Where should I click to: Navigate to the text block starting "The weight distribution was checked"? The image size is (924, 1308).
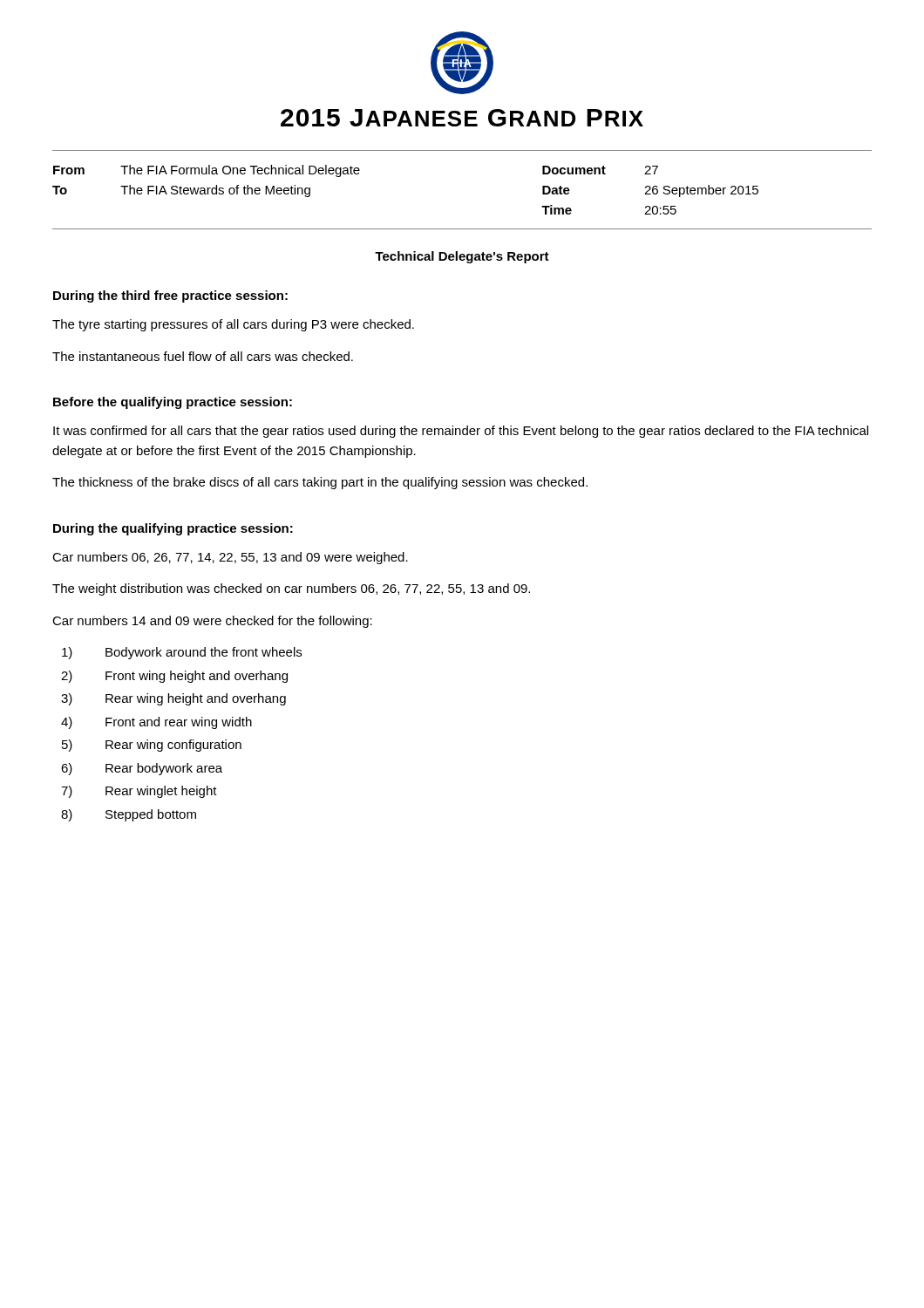[292, 588]
